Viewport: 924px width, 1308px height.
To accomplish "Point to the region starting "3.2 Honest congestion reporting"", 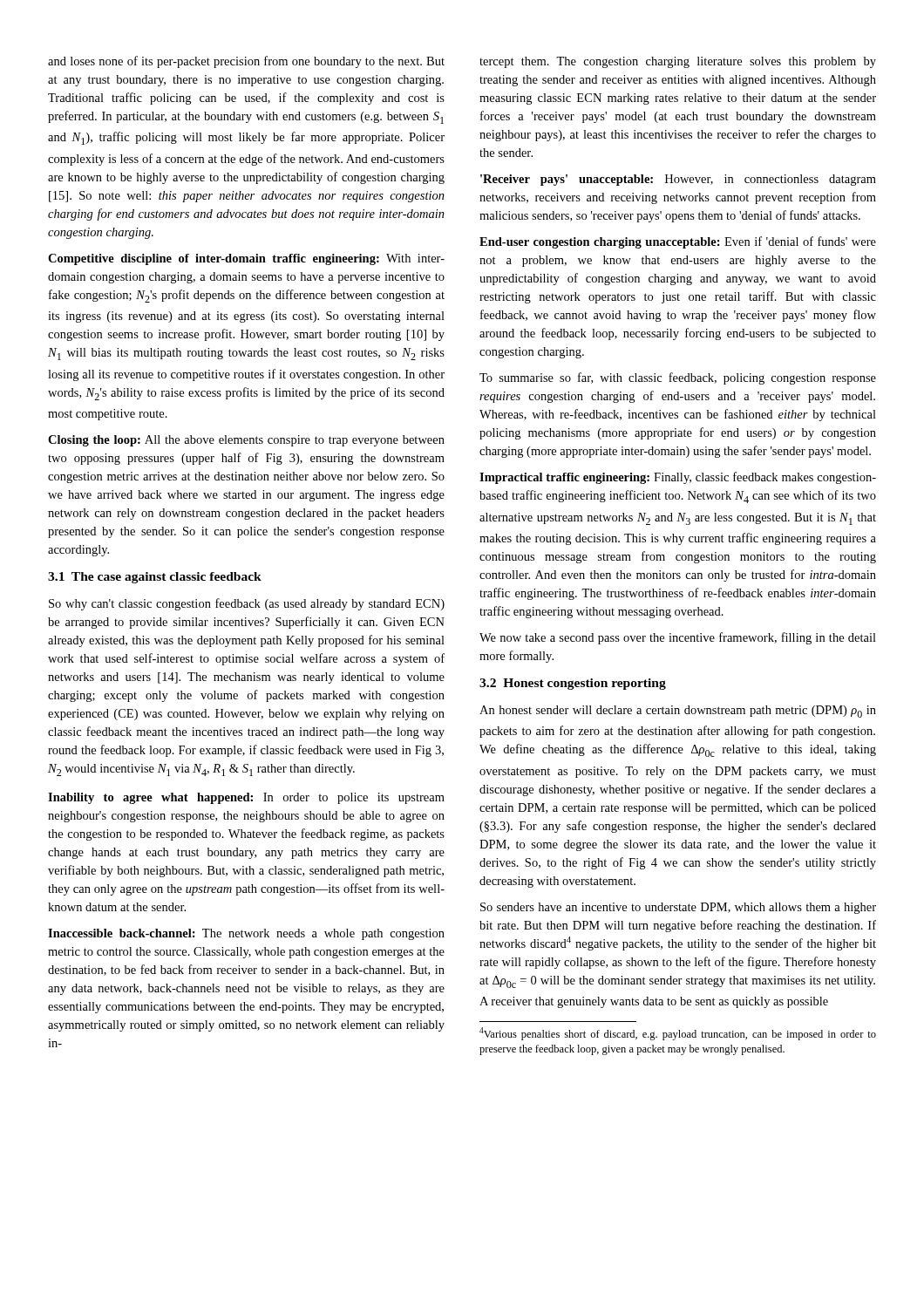I will click(573, 684).
